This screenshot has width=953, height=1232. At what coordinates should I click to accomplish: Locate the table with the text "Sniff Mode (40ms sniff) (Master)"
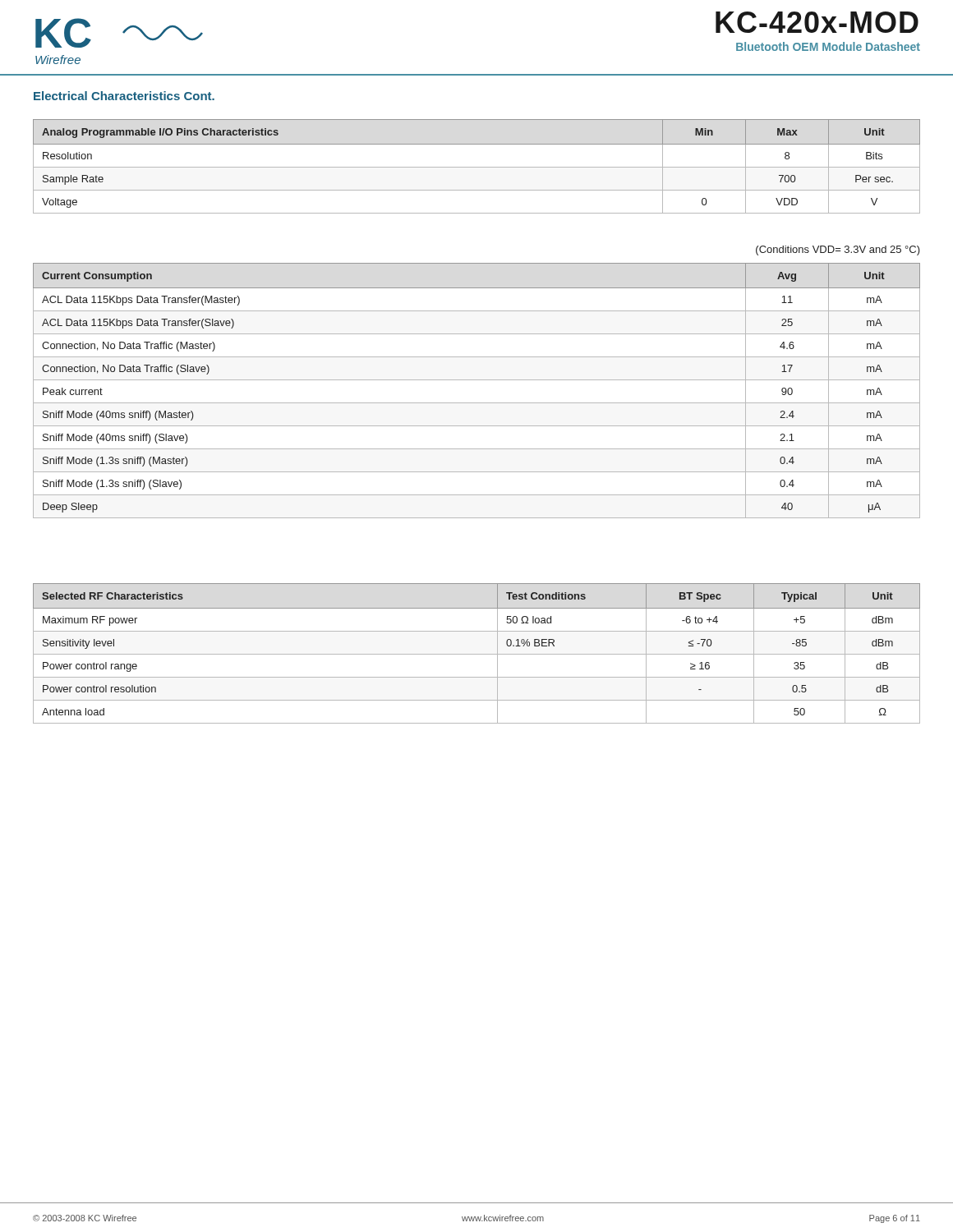click(x=476, y=391)
